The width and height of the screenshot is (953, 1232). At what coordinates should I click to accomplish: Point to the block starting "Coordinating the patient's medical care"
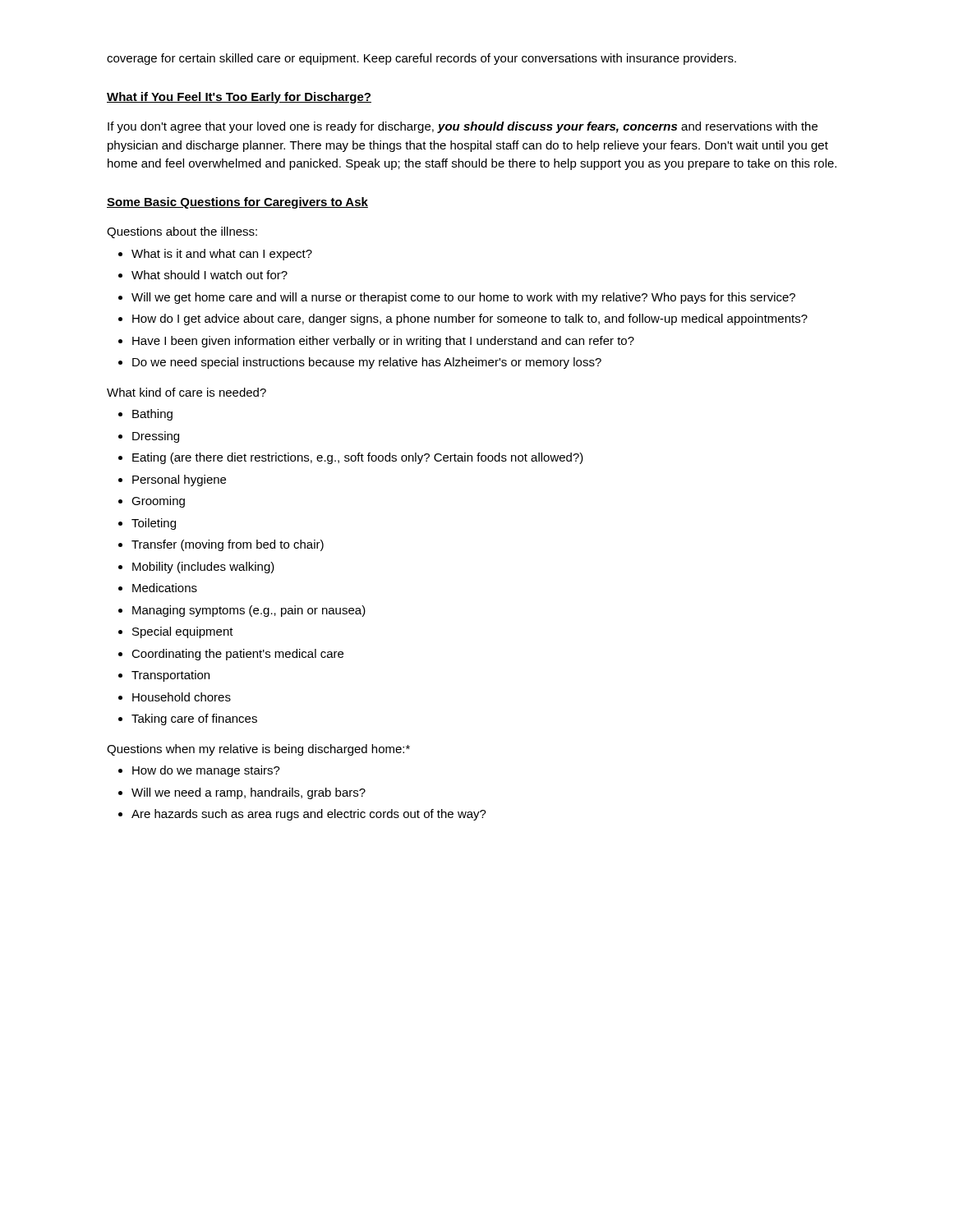tap(238, 653)
